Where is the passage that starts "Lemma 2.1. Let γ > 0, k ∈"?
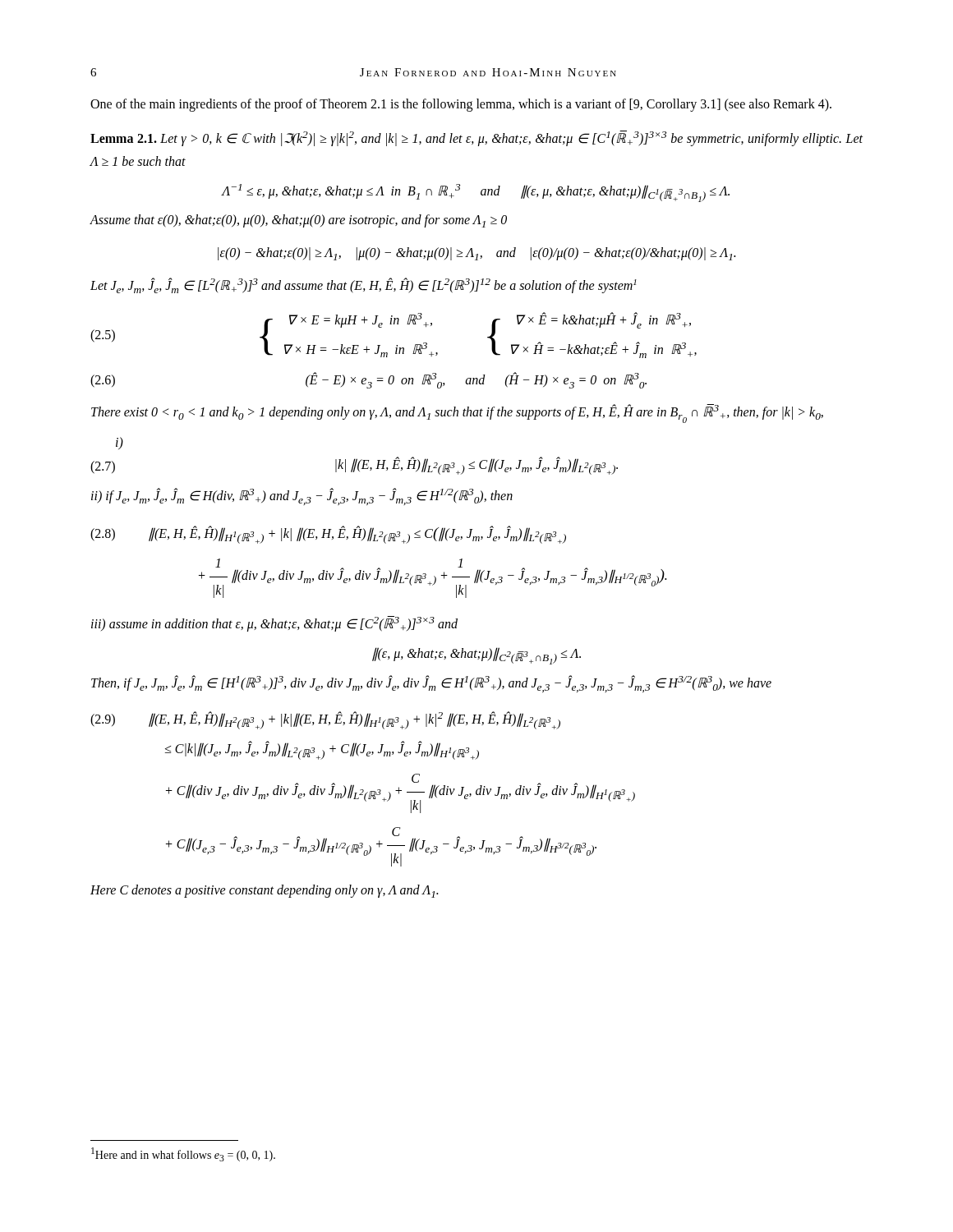This screenshot has height=1232, width=953. pyautogui.click(x=476, y=213)
